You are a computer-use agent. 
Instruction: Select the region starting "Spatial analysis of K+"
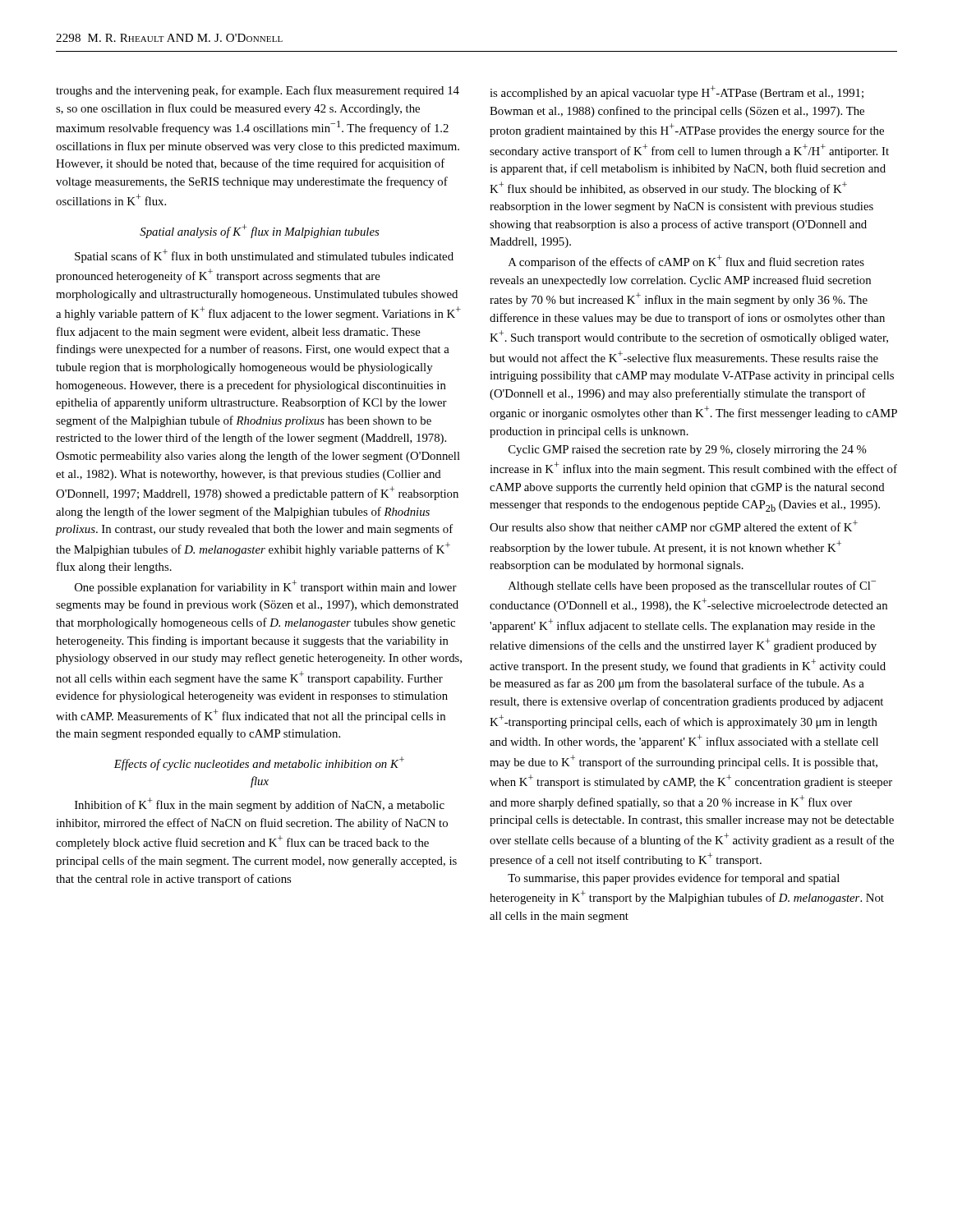(260, 230)
